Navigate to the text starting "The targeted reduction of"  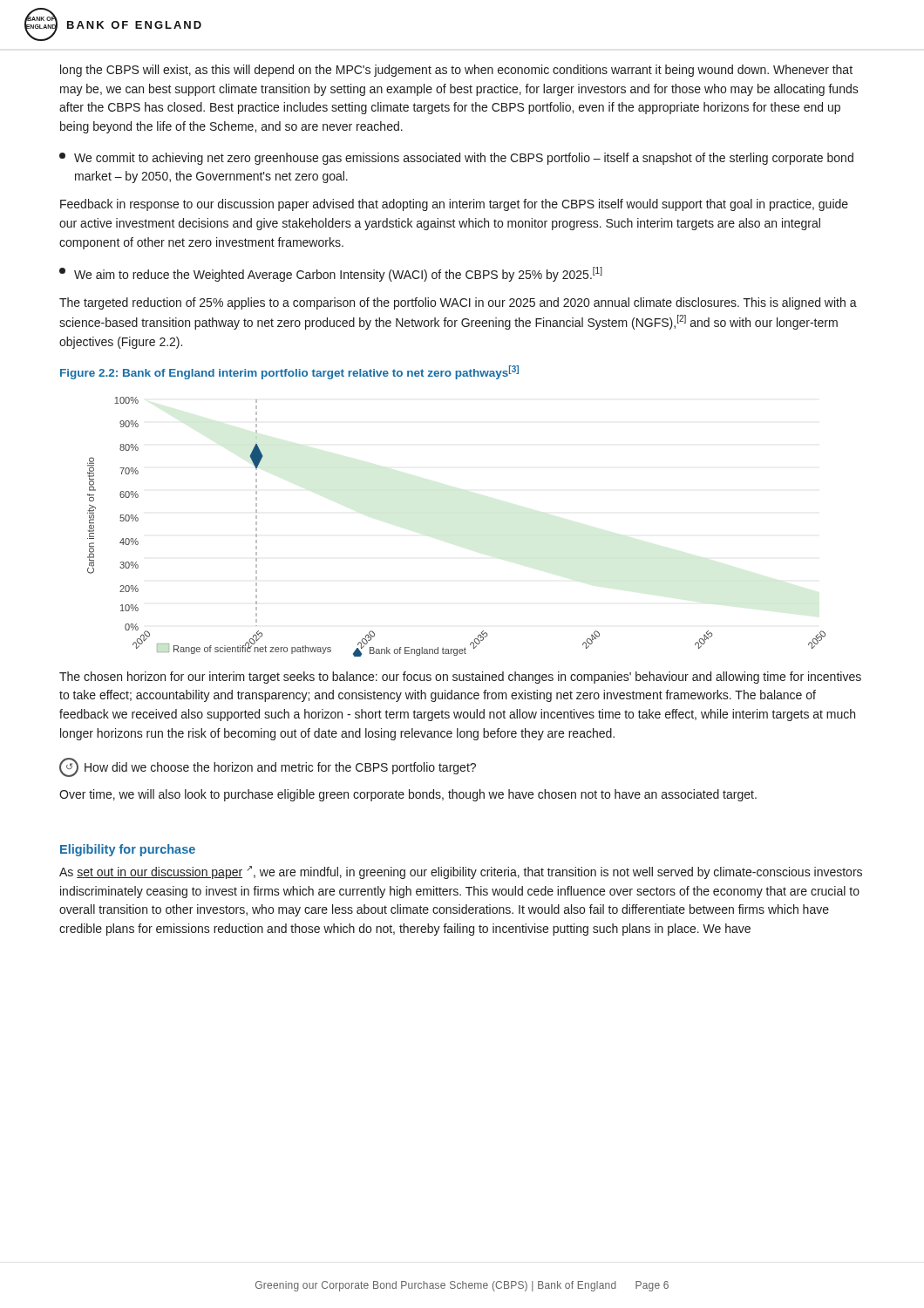tap(462, 323)
